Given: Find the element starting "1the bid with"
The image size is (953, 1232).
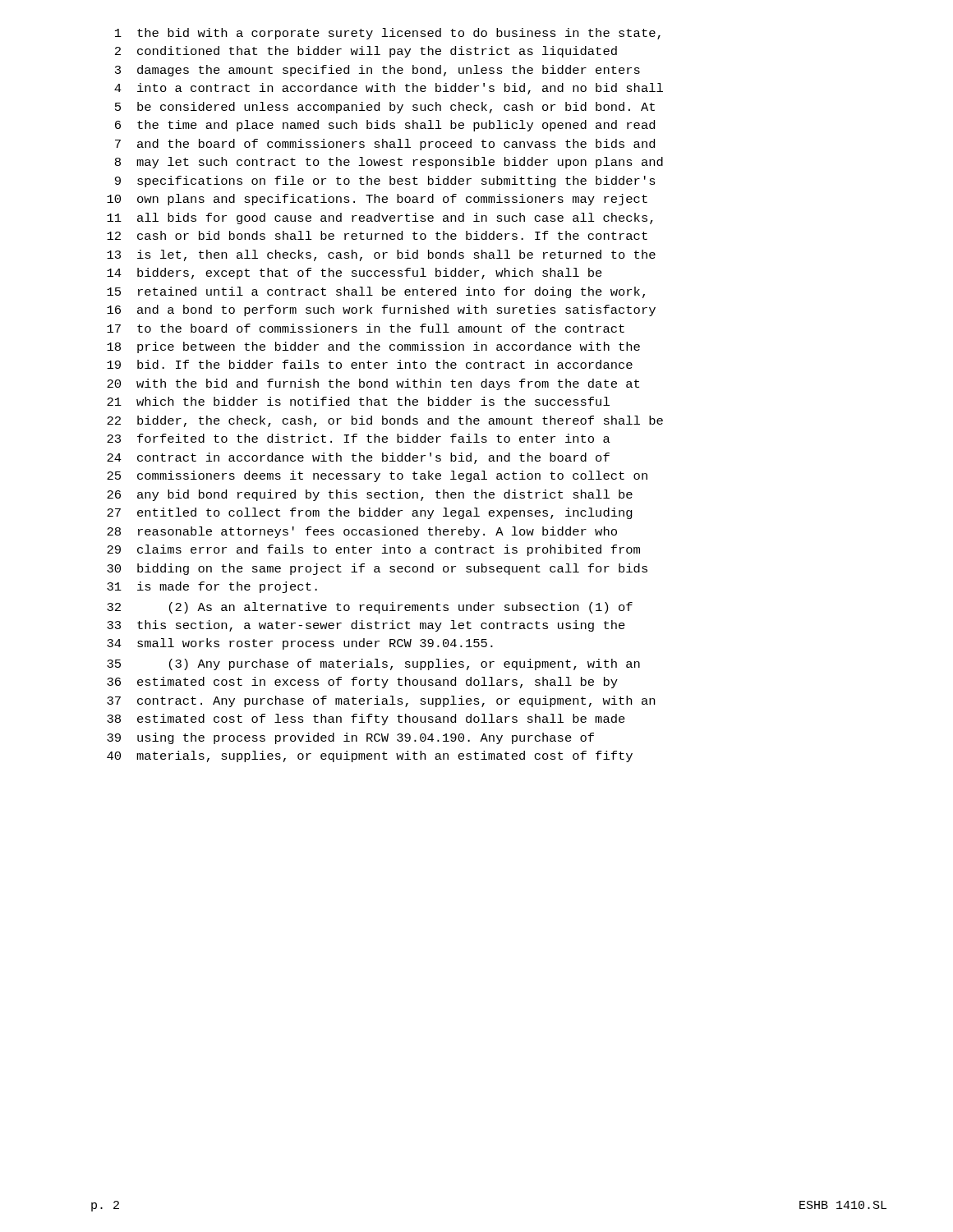Looking at the screenshot, I should (489, 311).
